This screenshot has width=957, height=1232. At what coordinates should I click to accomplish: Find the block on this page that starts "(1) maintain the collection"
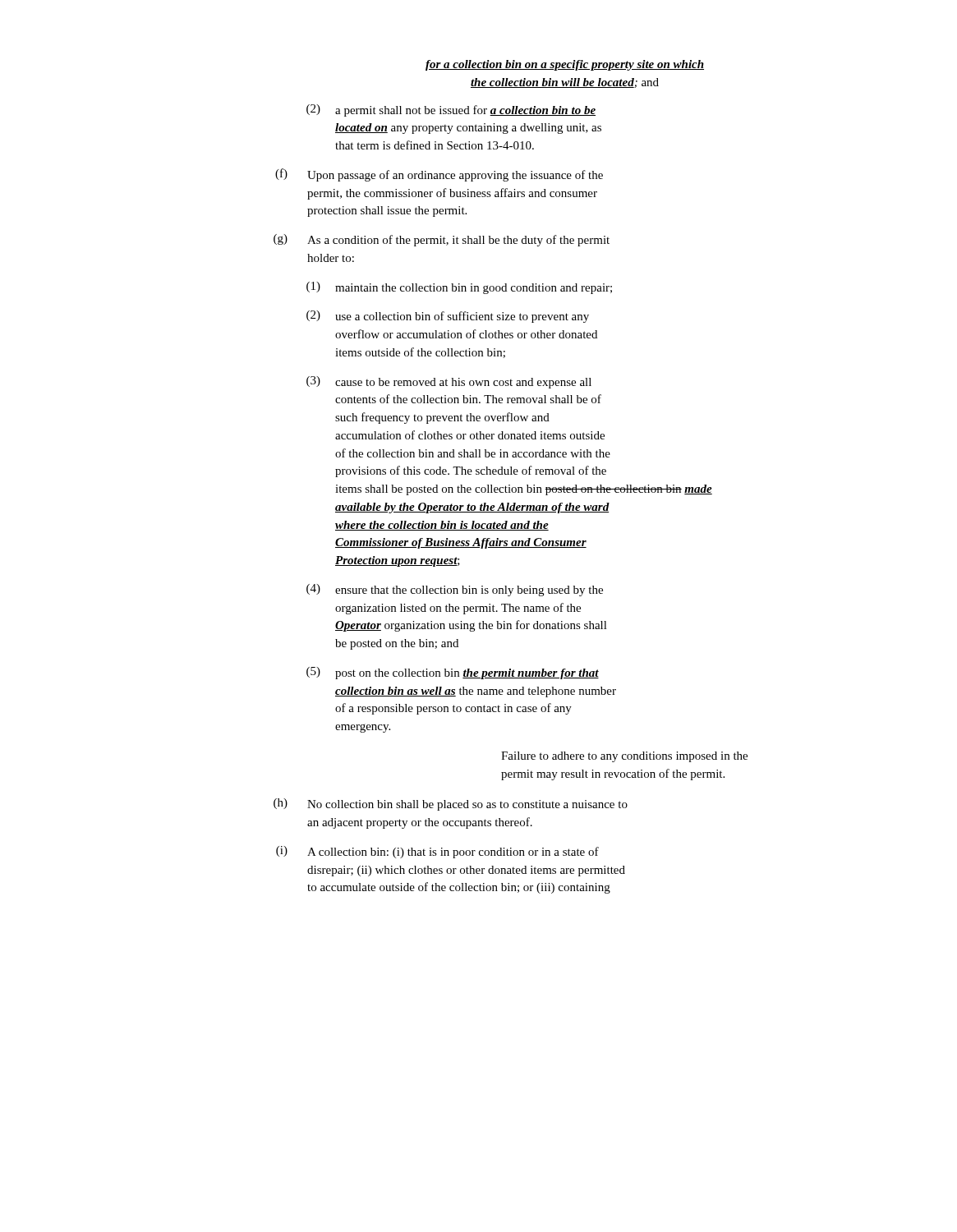[x=581, y=288]
